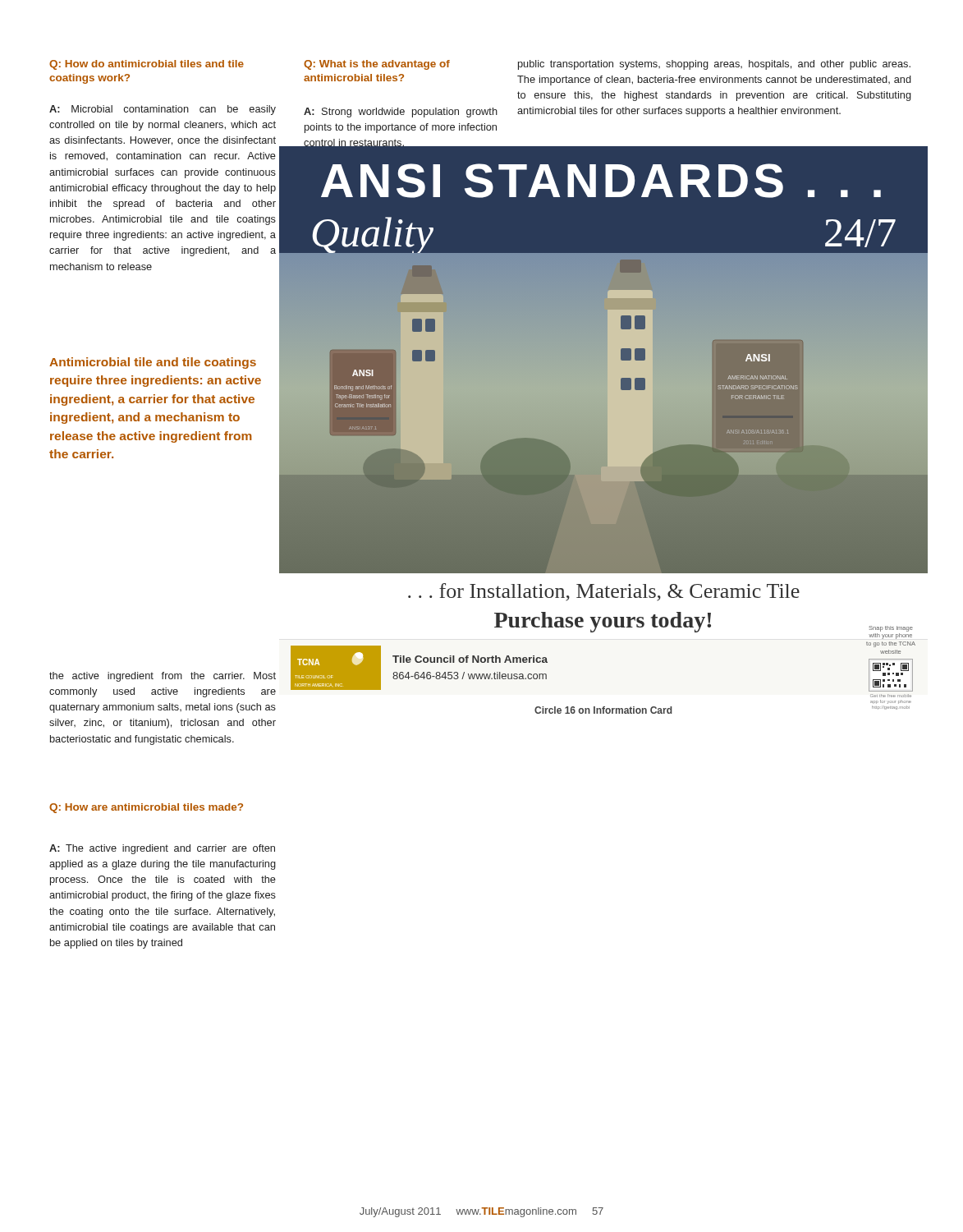This screenshot has width=963, height=1232.
Task: Click on the text block that says "Antimicrobial tile and tile coatings require"
Action: 155,408
